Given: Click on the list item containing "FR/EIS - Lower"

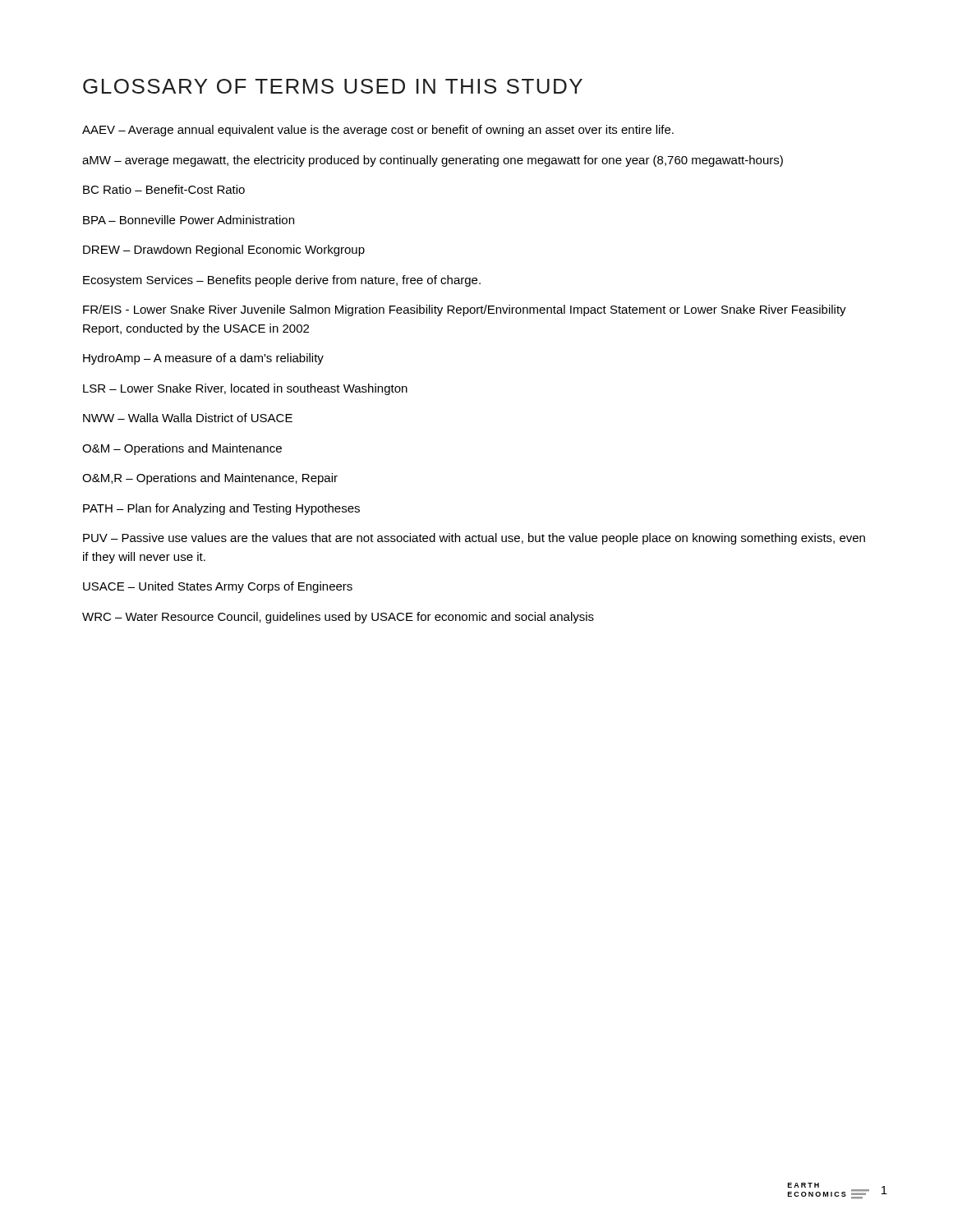Looking at the screenshot, I should tap(464, 319).
